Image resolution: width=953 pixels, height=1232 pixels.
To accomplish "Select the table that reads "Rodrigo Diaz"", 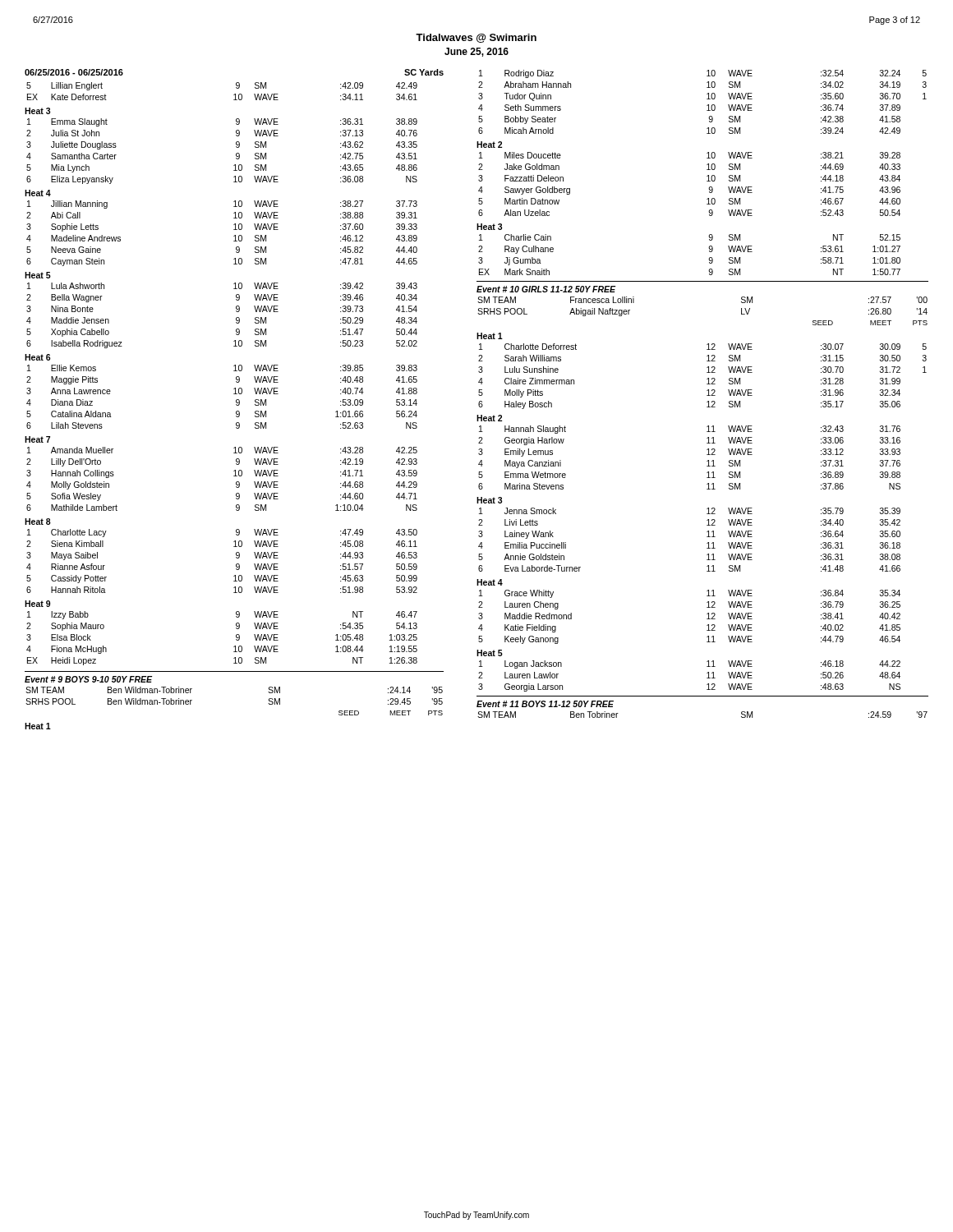I will [x=702, y=102].
